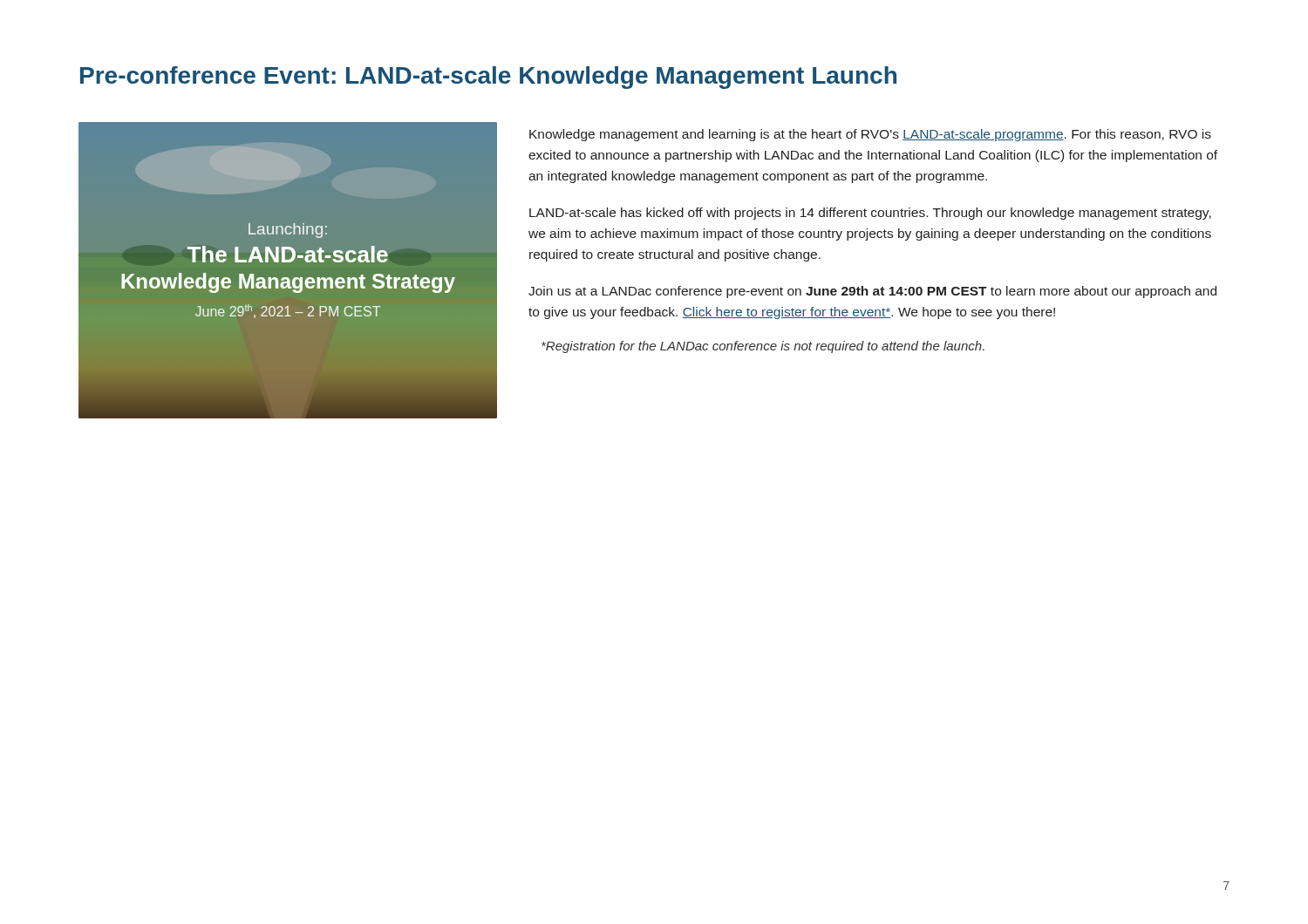
Task: Find the block on this page that starts "Registration for the LANDac conference is not"
Action: (x=763, y=345)
